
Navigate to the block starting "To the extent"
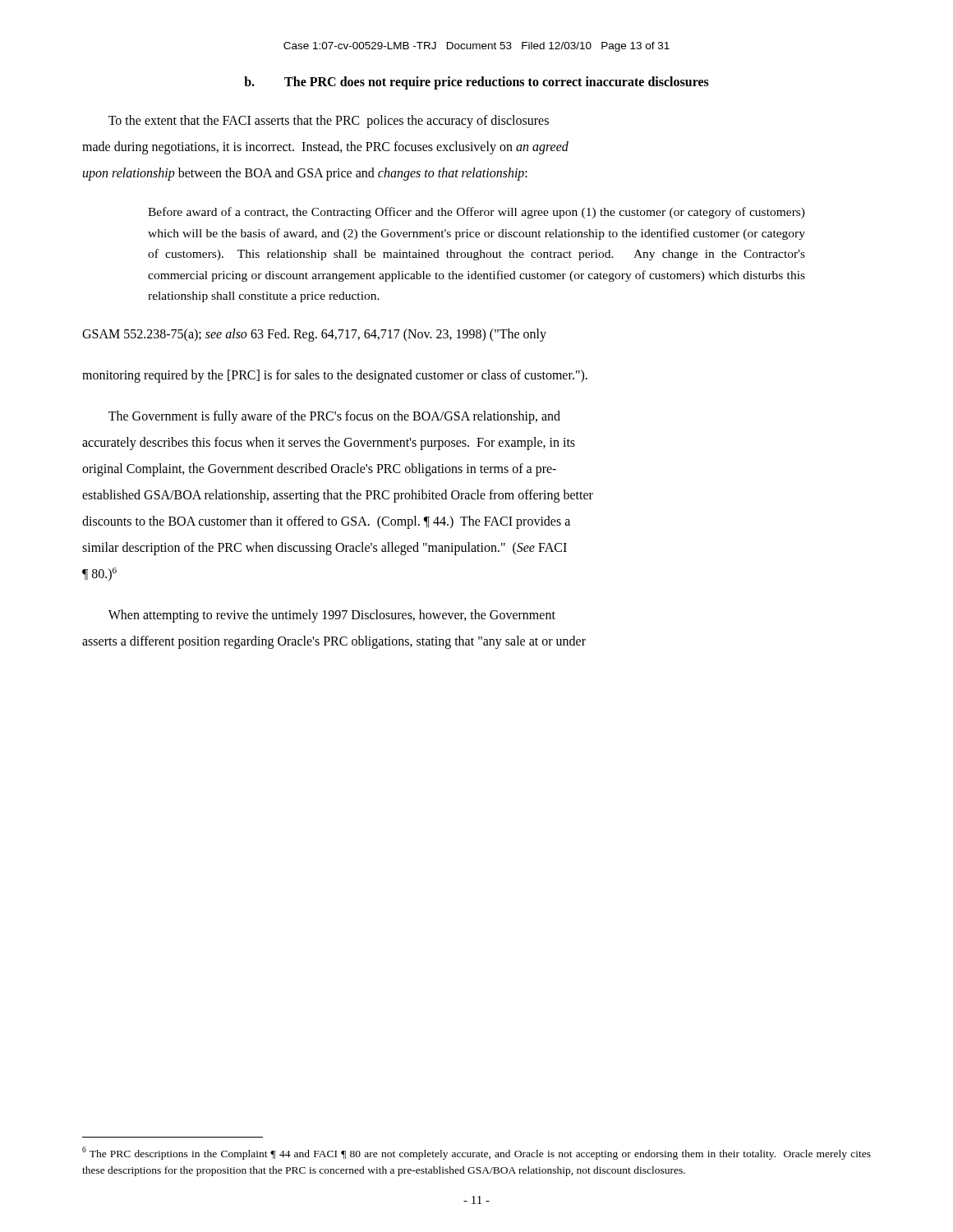(316, 120)
